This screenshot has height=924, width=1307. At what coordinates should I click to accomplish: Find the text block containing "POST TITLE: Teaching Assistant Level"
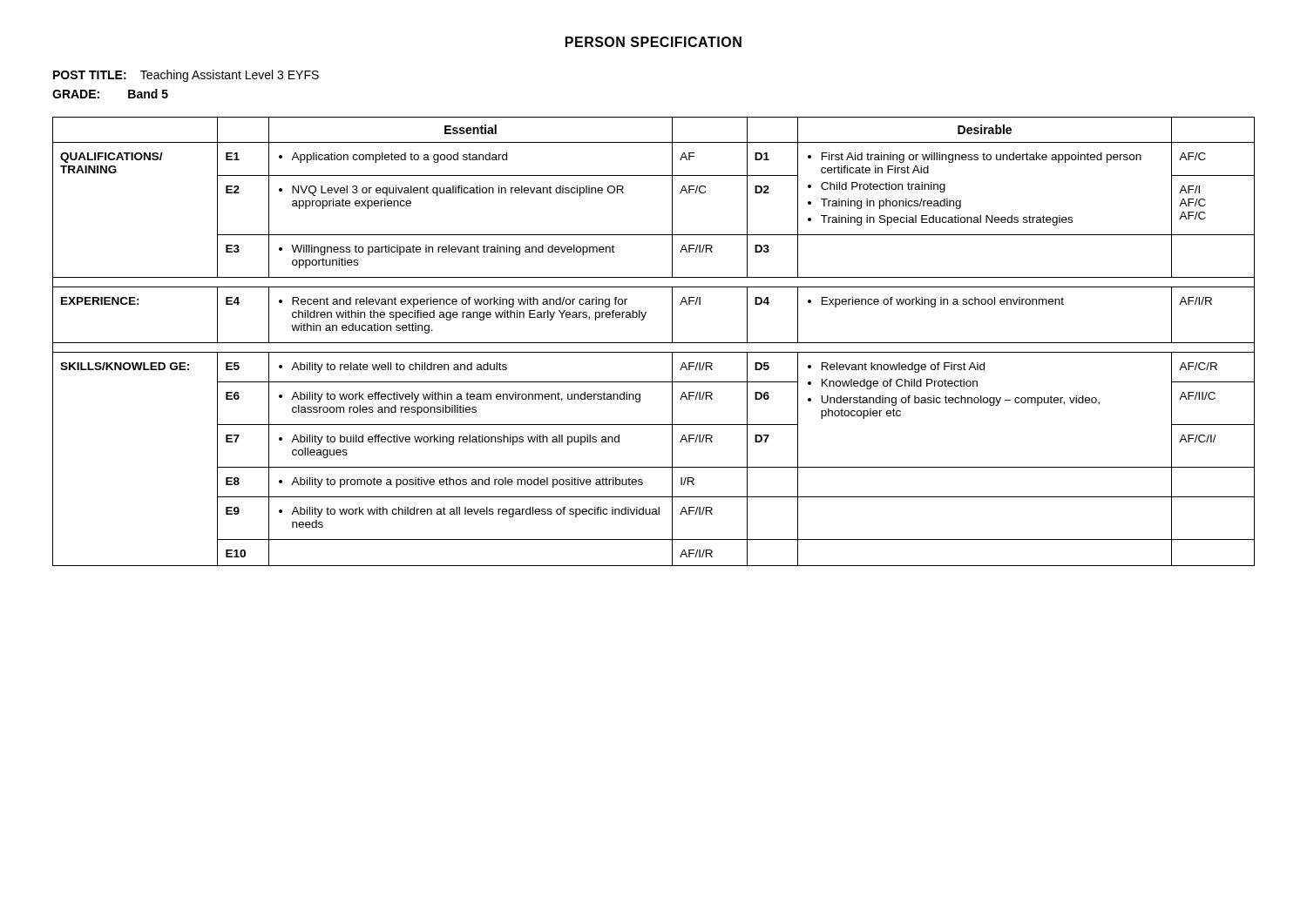coord(186,75)
